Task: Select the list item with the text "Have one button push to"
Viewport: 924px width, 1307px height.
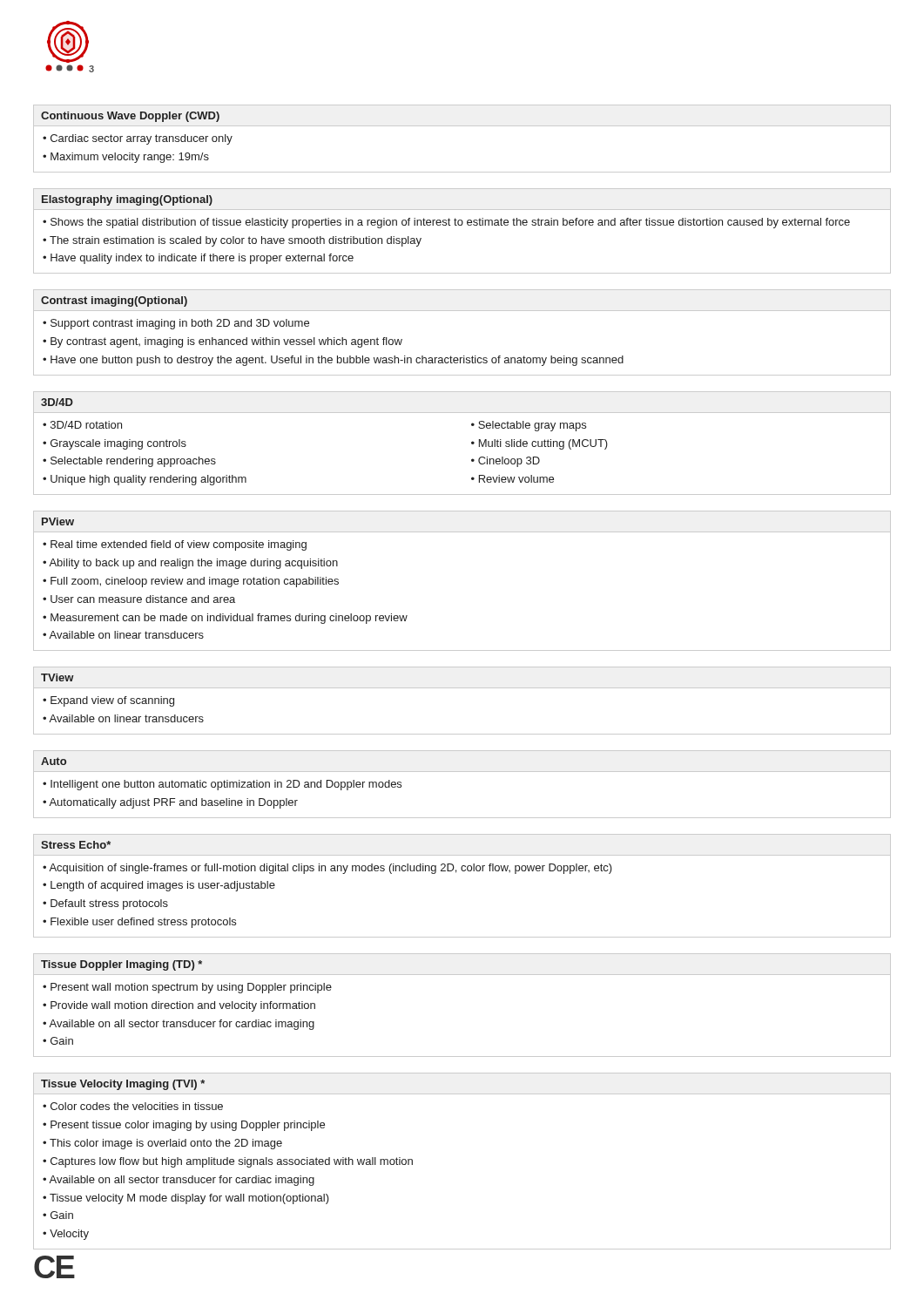Action: point(337,359)
